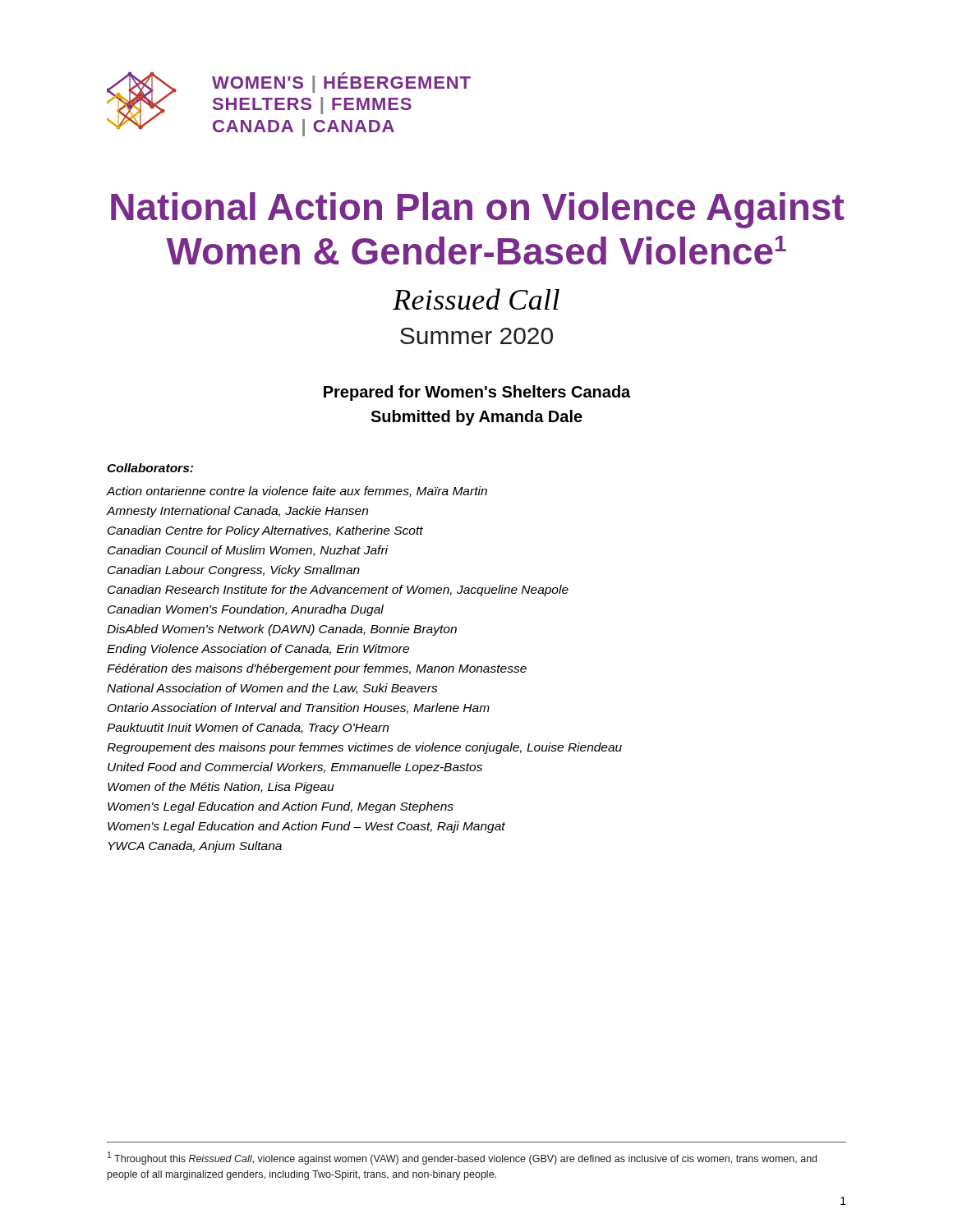Image resolution: width=953 pixels, height=1232 pixels.
Task: Point to the block beginning "Ending Violence Association of Canada, Erin"
Action: click(258, 648)
